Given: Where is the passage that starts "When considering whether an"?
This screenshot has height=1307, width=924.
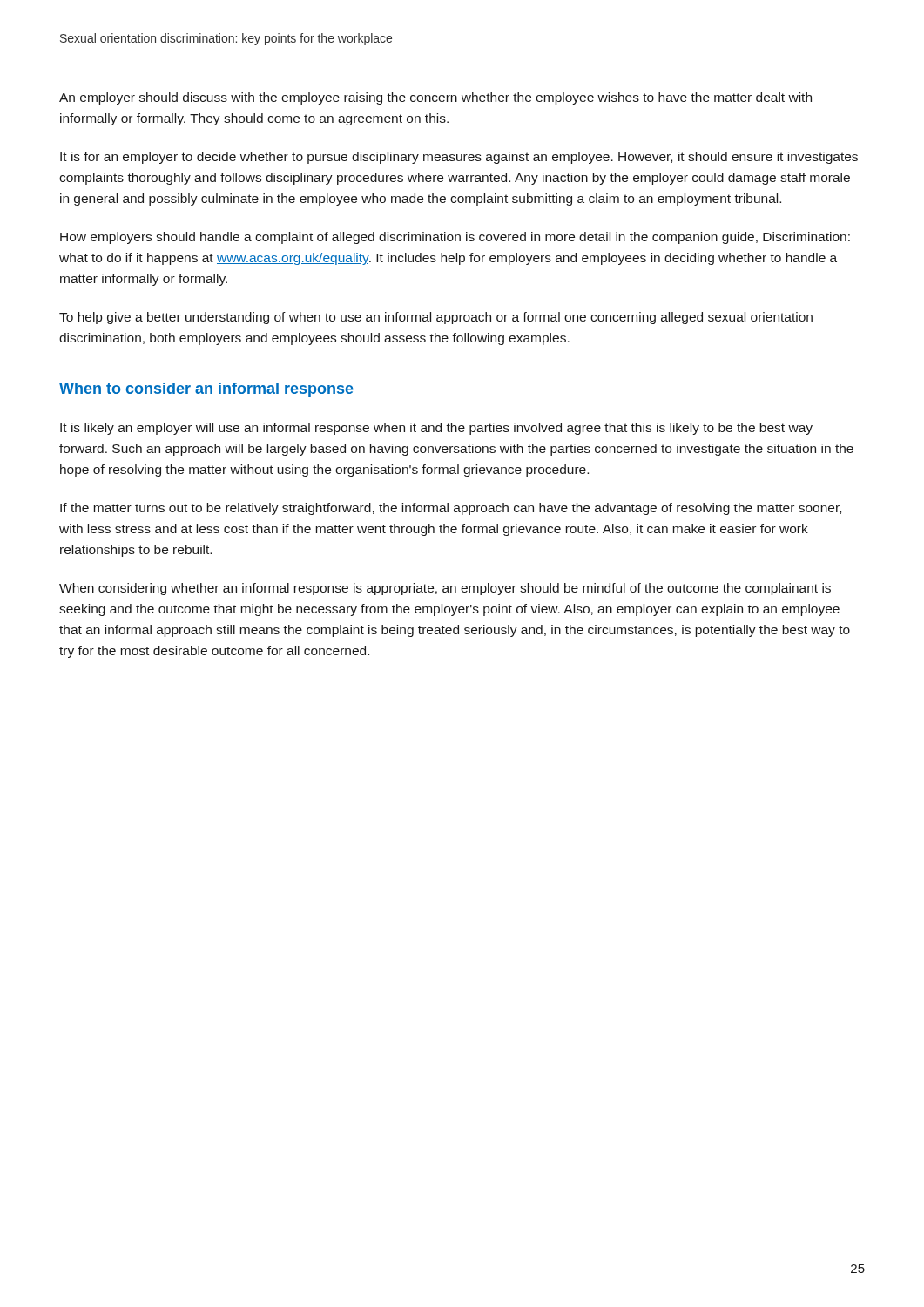Looking at the screenshot, I should [455, 619].
